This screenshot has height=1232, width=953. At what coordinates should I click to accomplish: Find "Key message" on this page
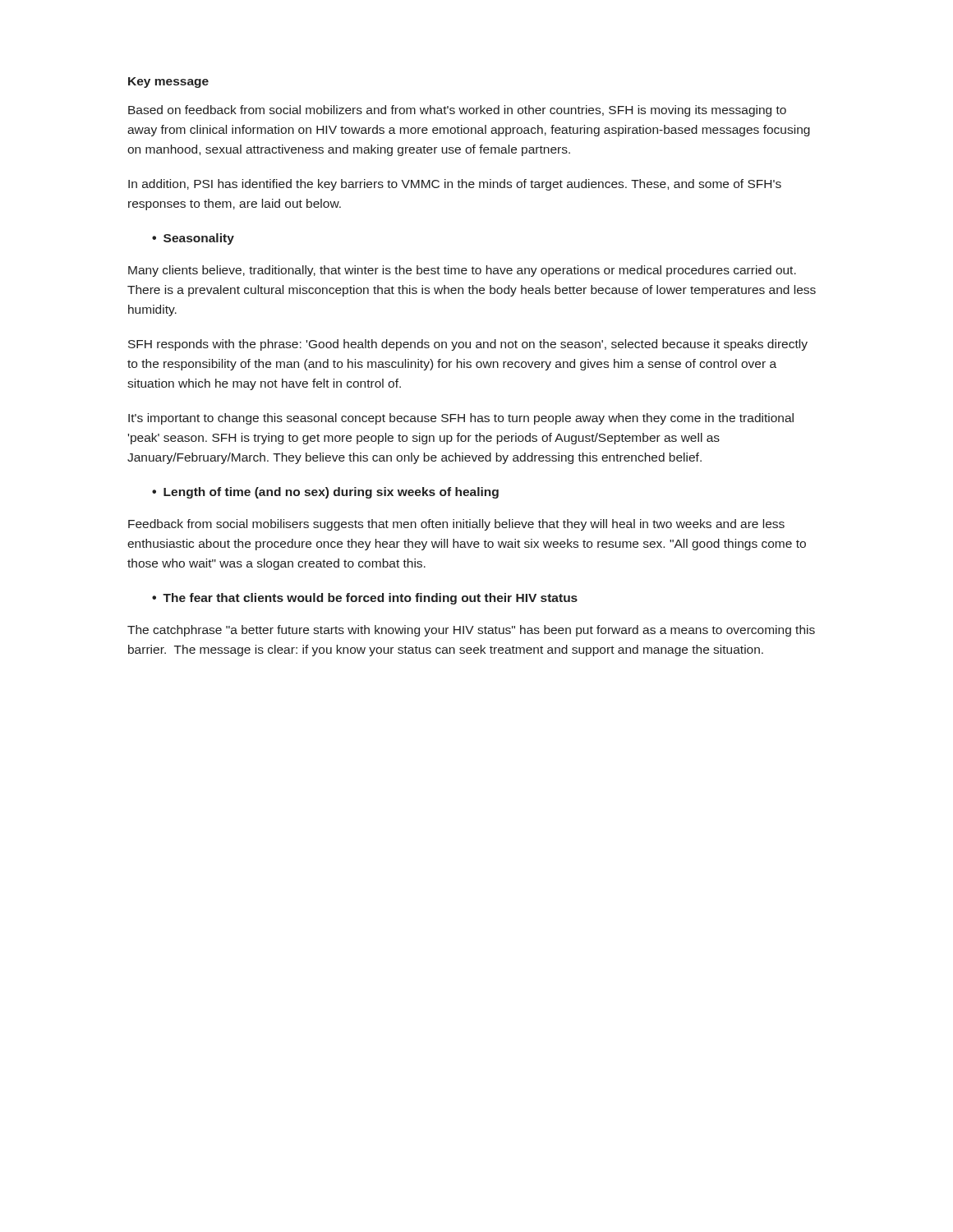point(168,81)
